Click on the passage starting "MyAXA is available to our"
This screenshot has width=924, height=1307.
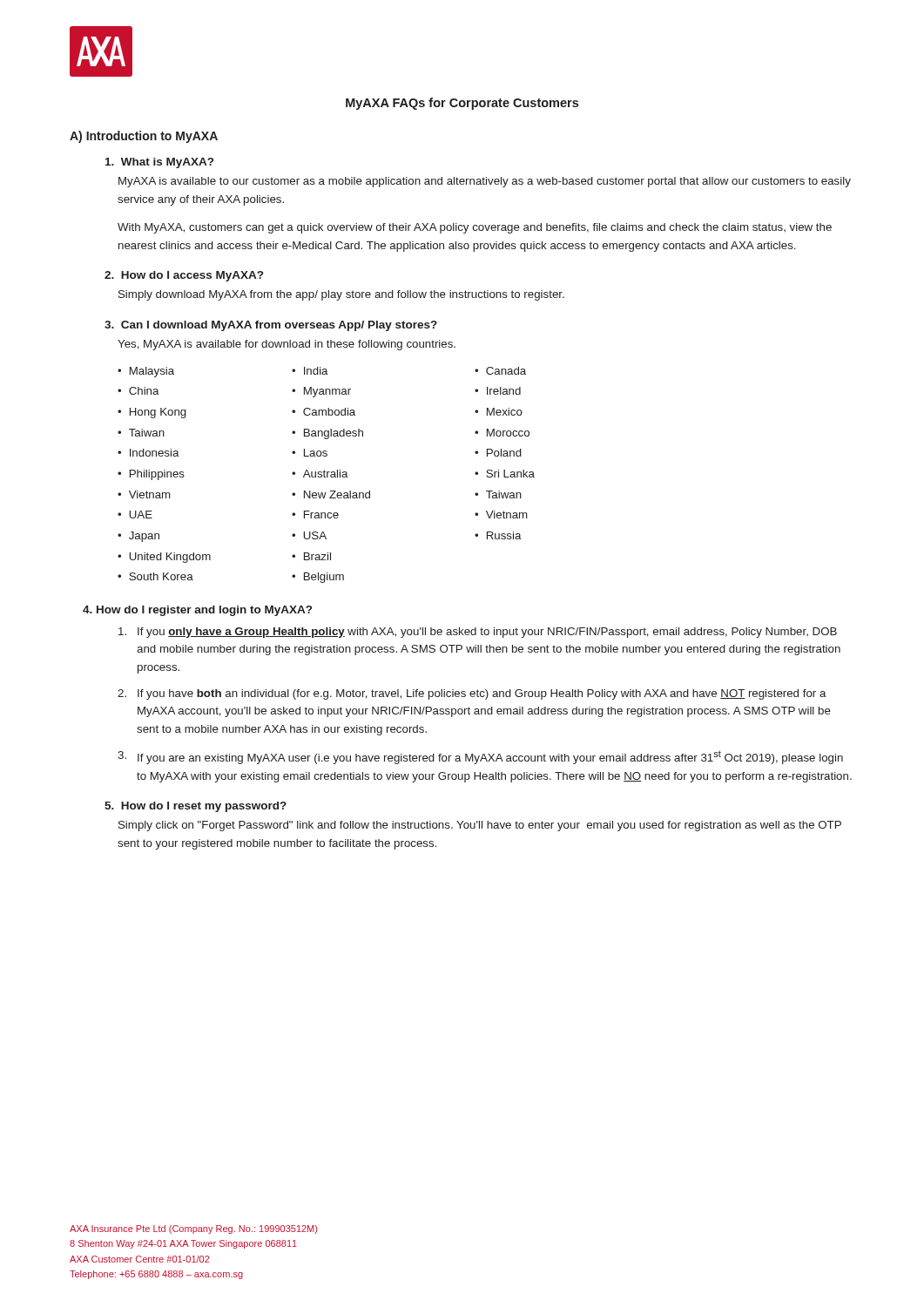point(484,190)
